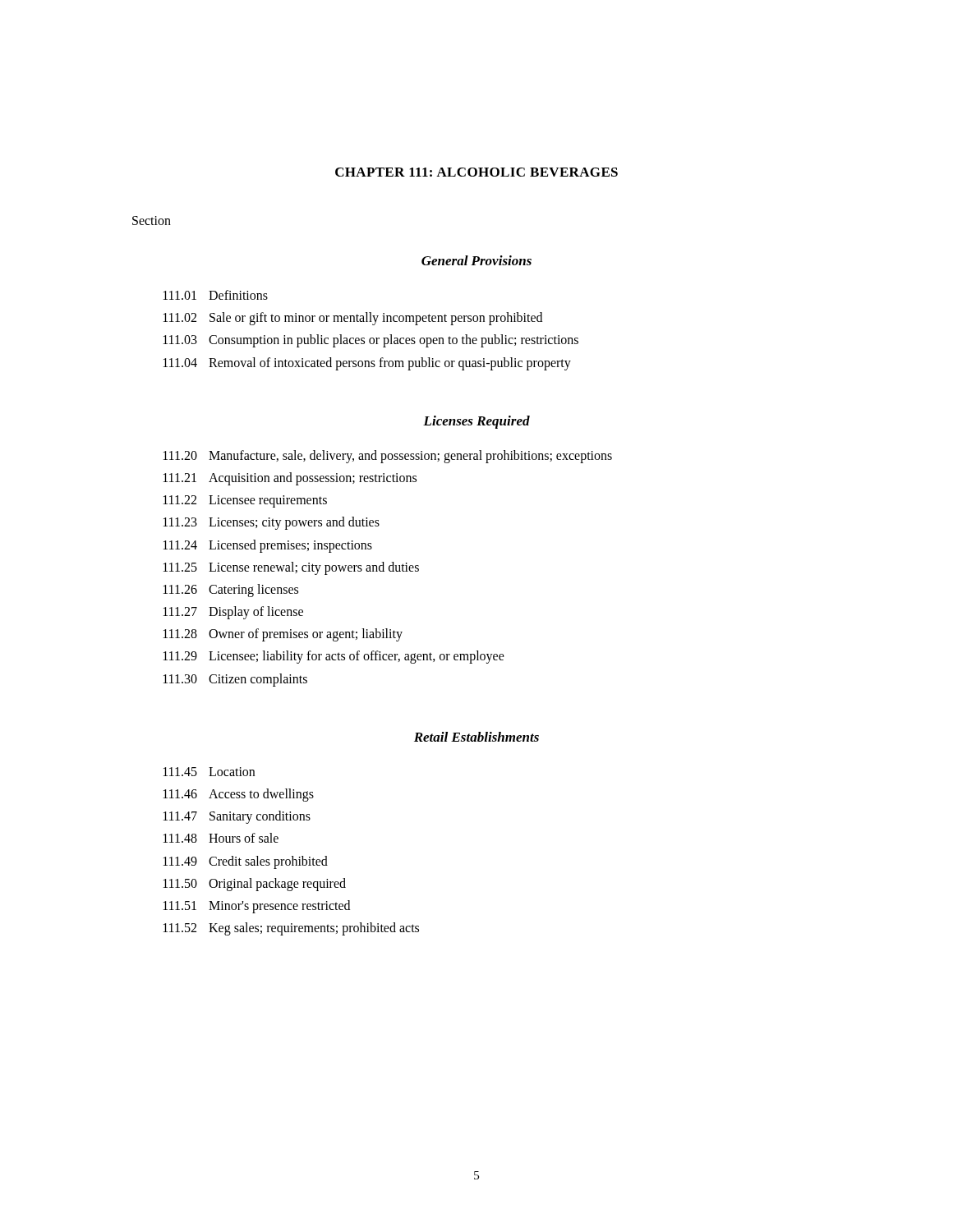The height and width of the screenshot is (1232, 953).
Task: Click on the region starting "111.20 Manufacture, sale, delivery, and possession; general"
Action: 476,455
